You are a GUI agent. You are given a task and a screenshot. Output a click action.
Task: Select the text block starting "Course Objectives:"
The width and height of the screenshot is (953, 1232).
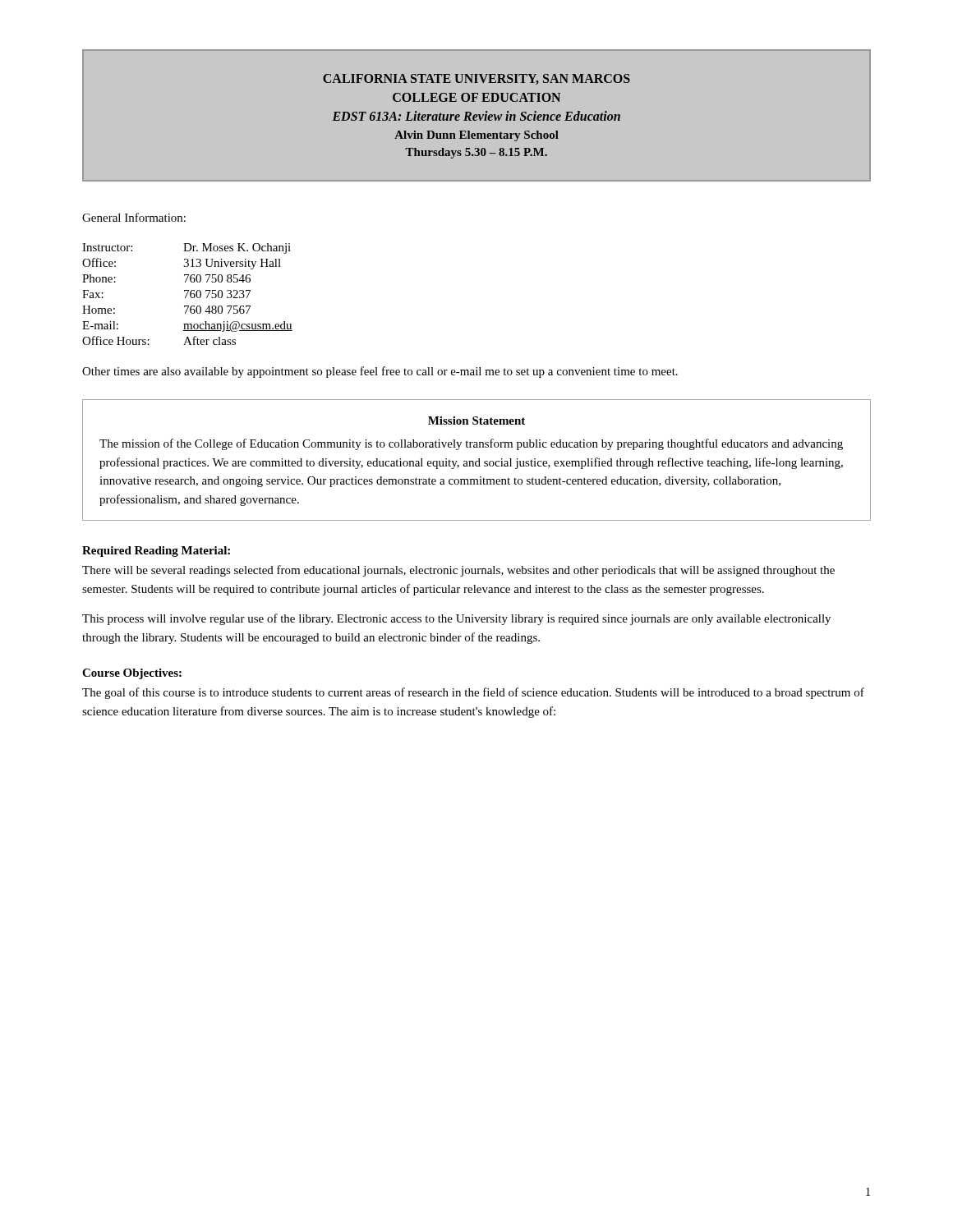pyautogui.click(x=132, y=673)
